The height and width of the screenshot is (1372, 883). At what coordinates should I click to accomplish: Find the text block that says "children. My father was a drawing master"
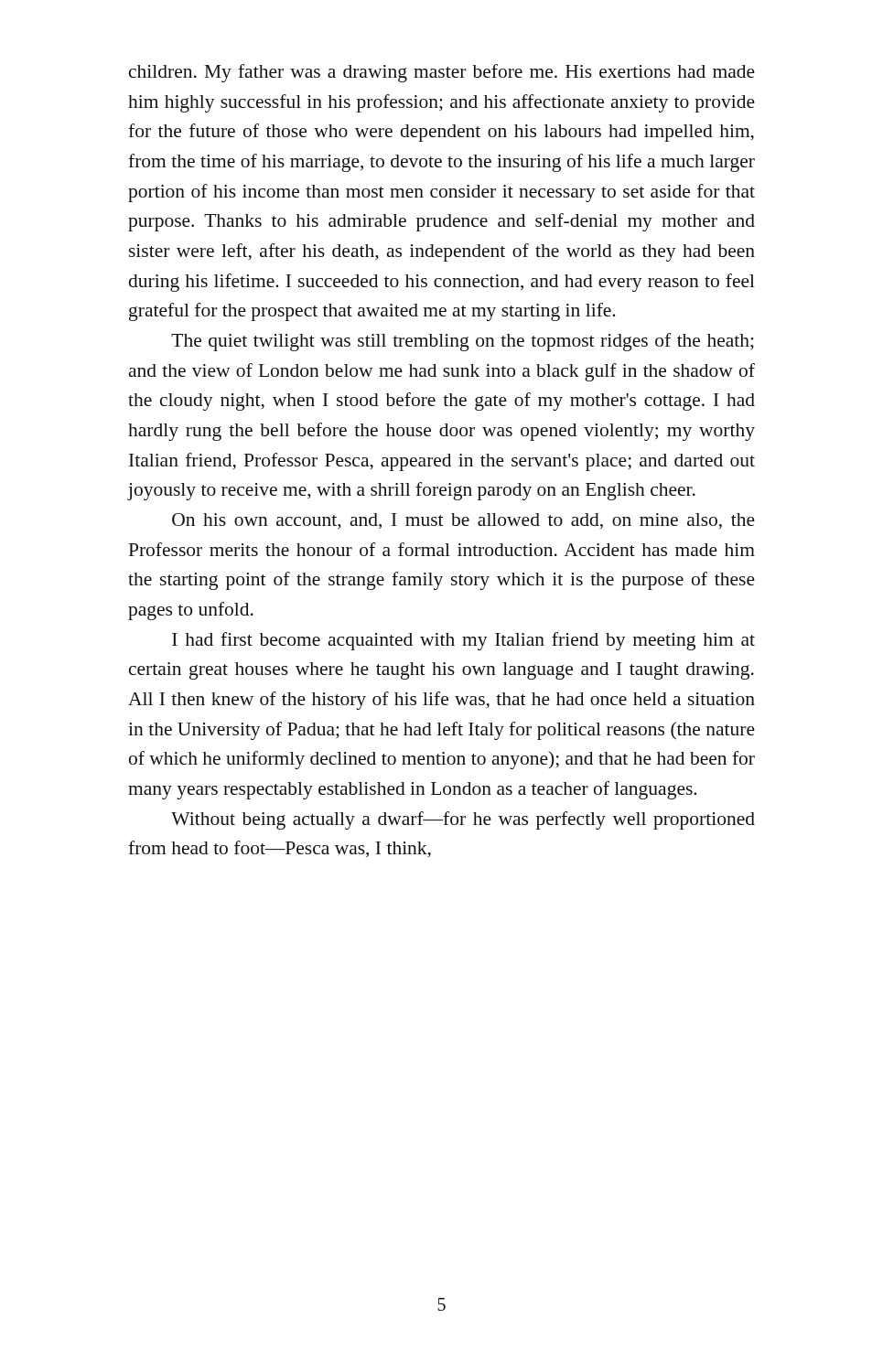tap(442, 460)
